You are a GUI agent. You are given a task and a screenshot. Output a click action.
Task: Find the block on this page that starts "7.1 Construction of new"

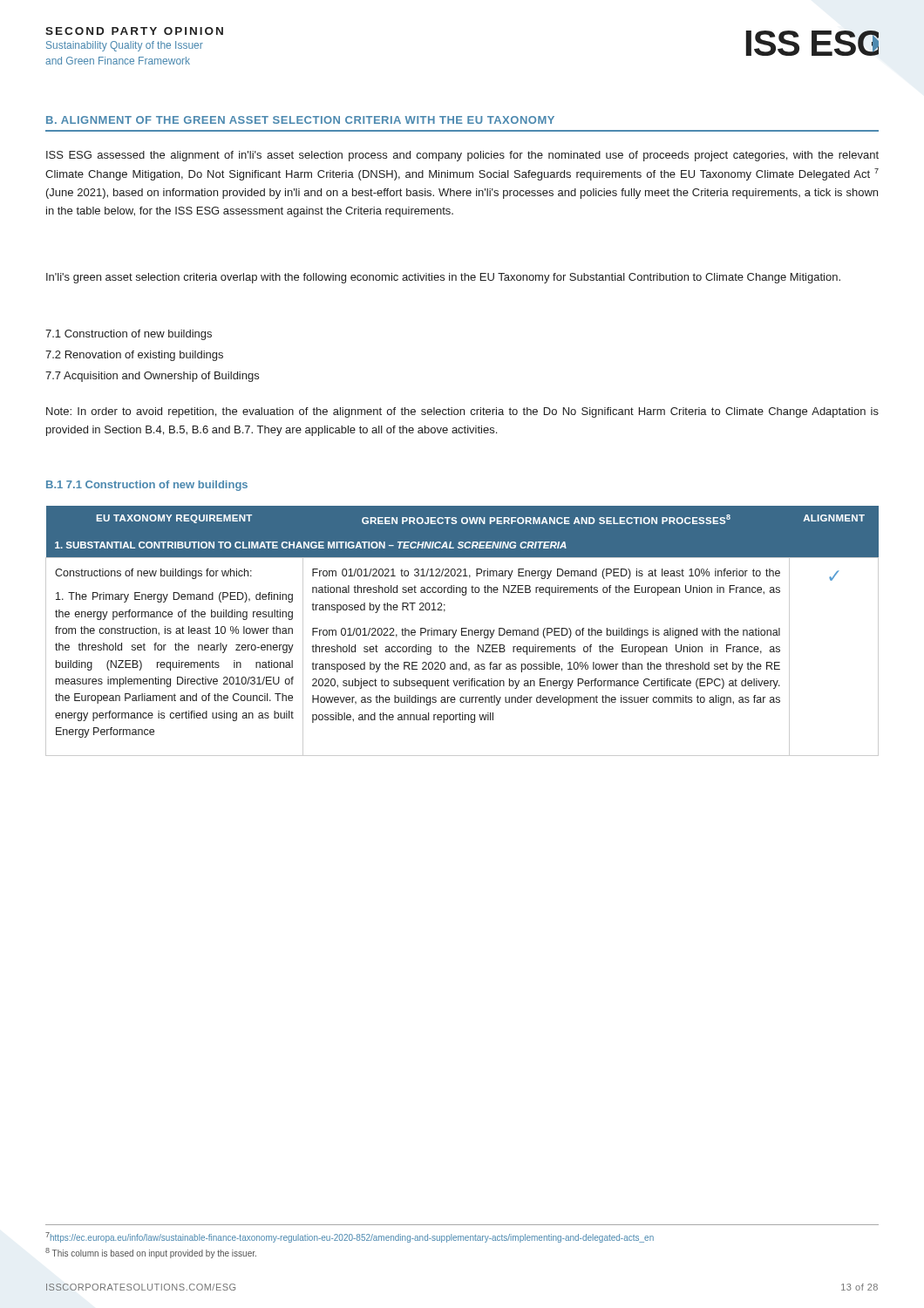coord(129,334)
